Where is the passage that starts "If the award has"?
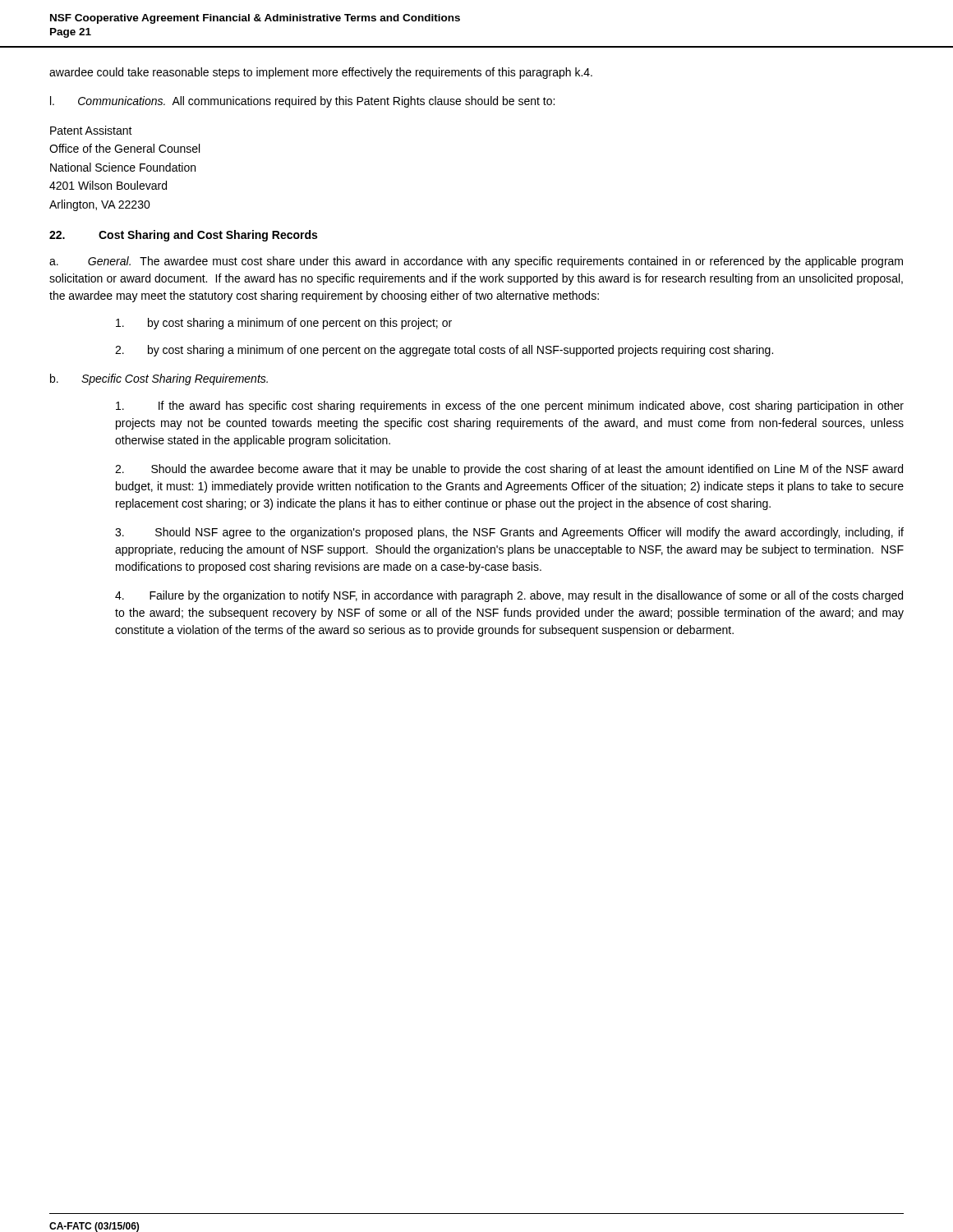Screen dimensions: 1232x953 coord(476,423)
